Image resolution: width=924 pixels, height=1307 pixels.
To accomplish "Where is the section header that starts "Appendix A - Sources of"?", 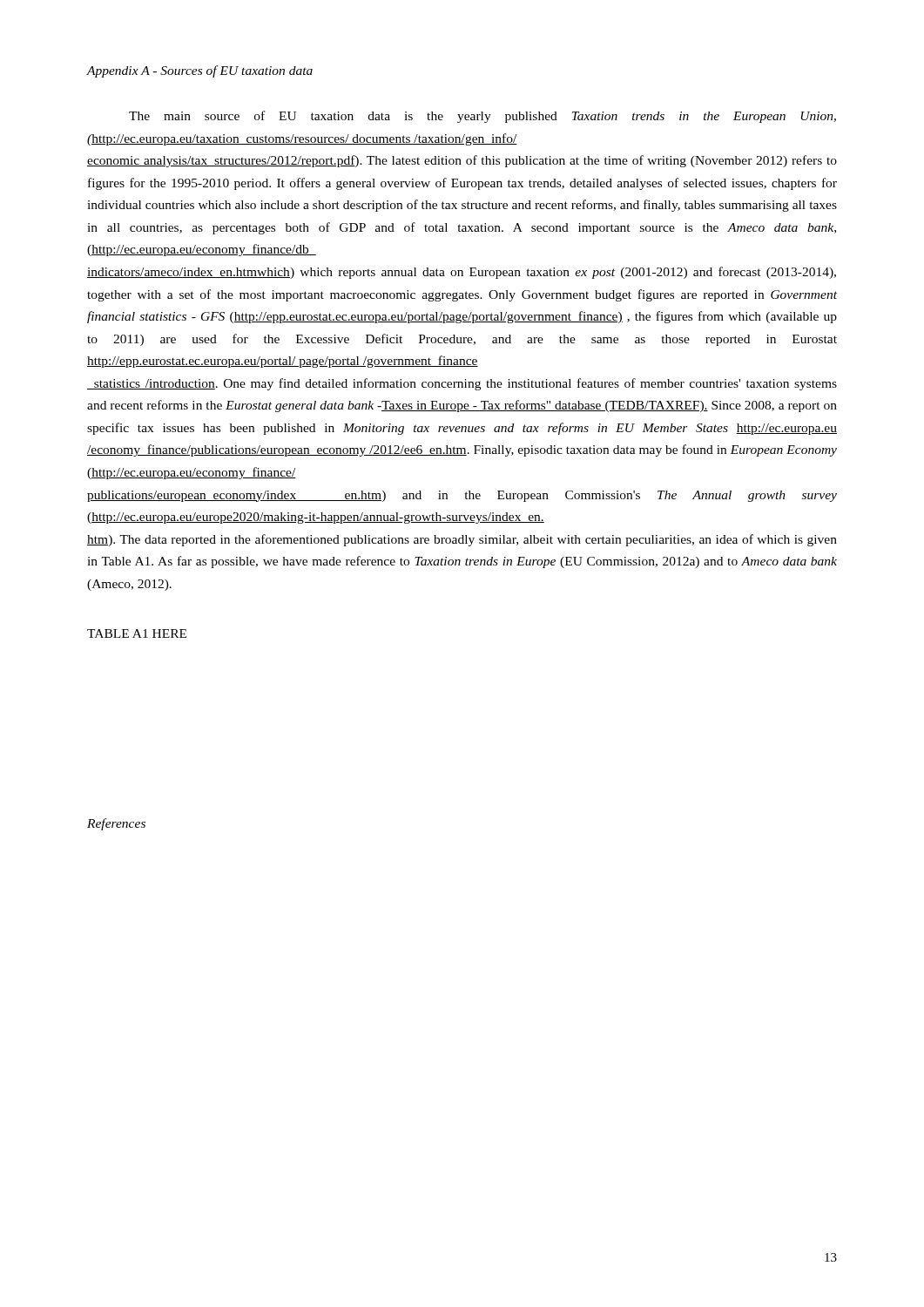I will [x=200, y=70].
